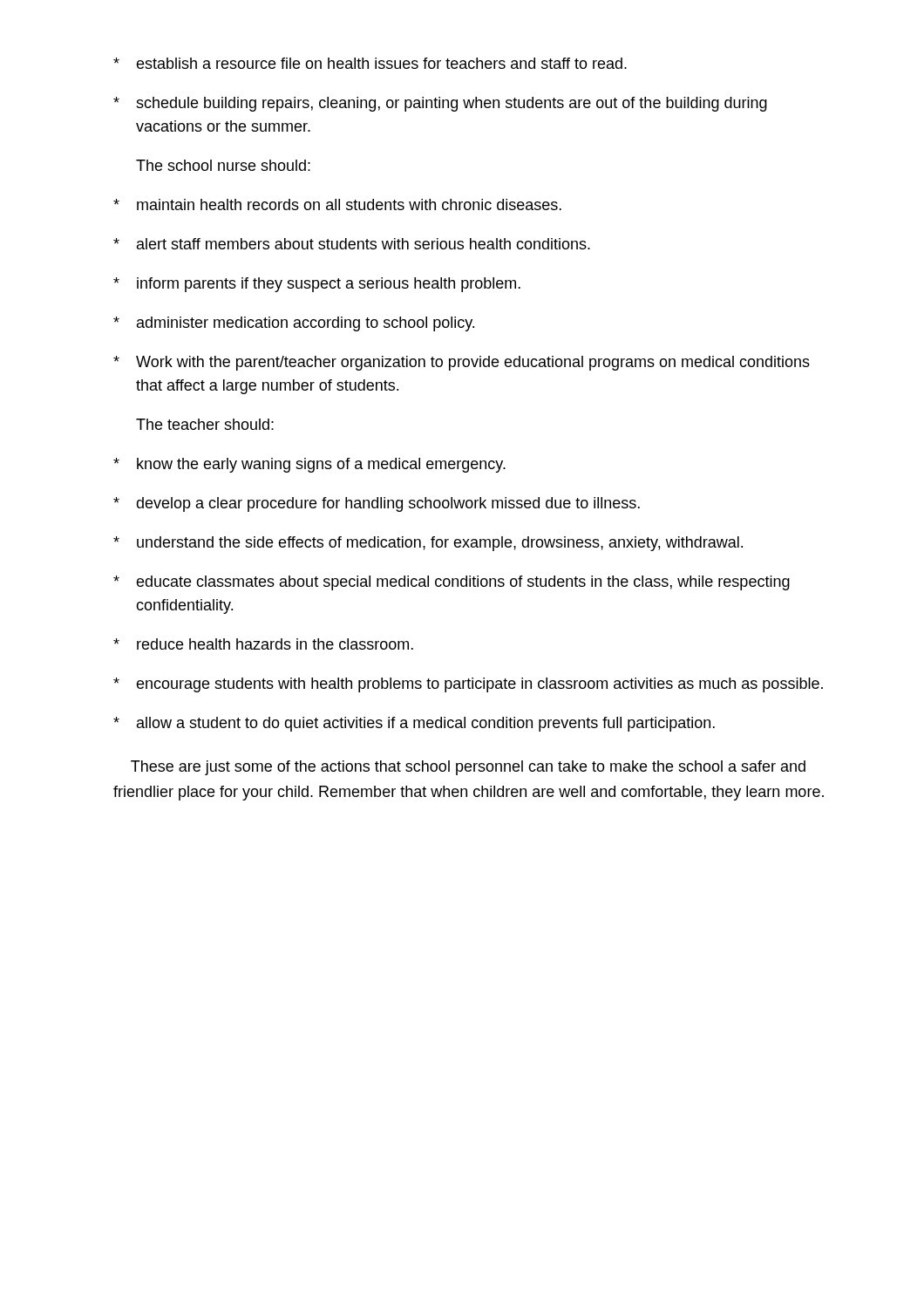Image resolution: width=924 pixels, height=1308 pixels.
Task: Find the text starting "* understand the side effects of medication,"
Action: 475,543
